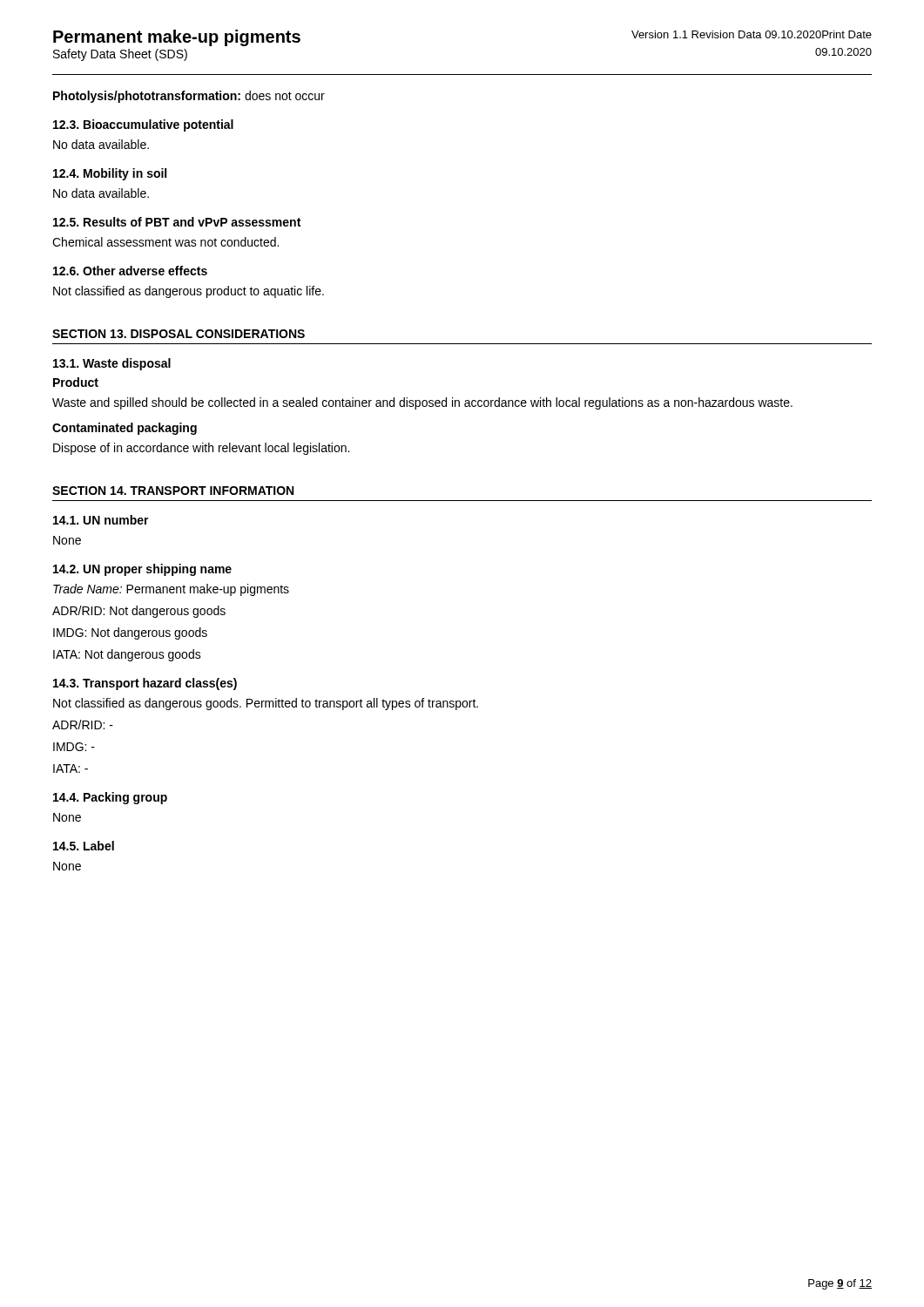Click on the block starting "SECTION 14. TRANSPORT INFORMATION"
Screen dimensions: 1307x924
[x=173, y=491]
